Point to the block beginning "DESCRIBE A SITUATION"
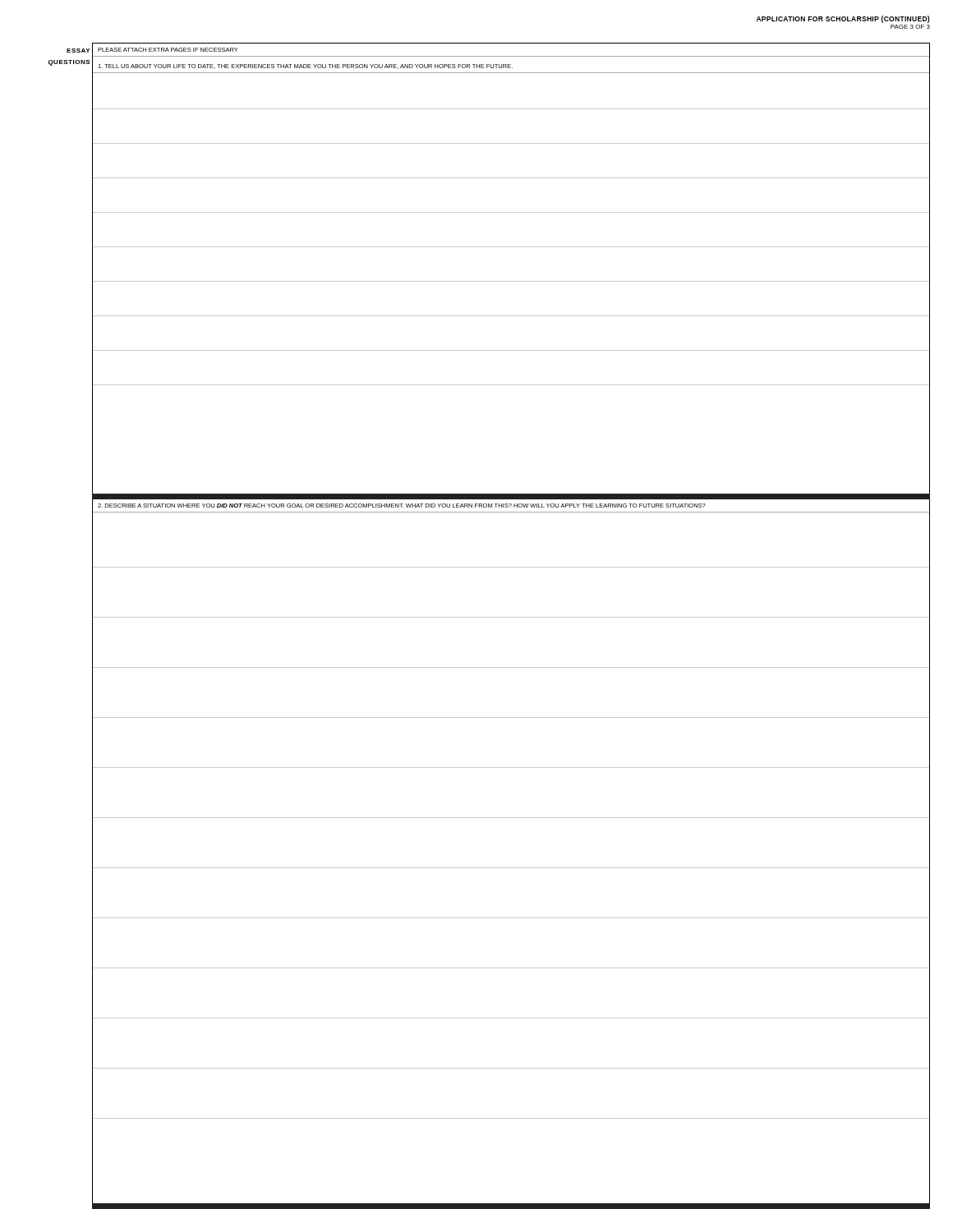This screenshot has height=1232, width=953. pyautogui.click(x=402, y=505)
